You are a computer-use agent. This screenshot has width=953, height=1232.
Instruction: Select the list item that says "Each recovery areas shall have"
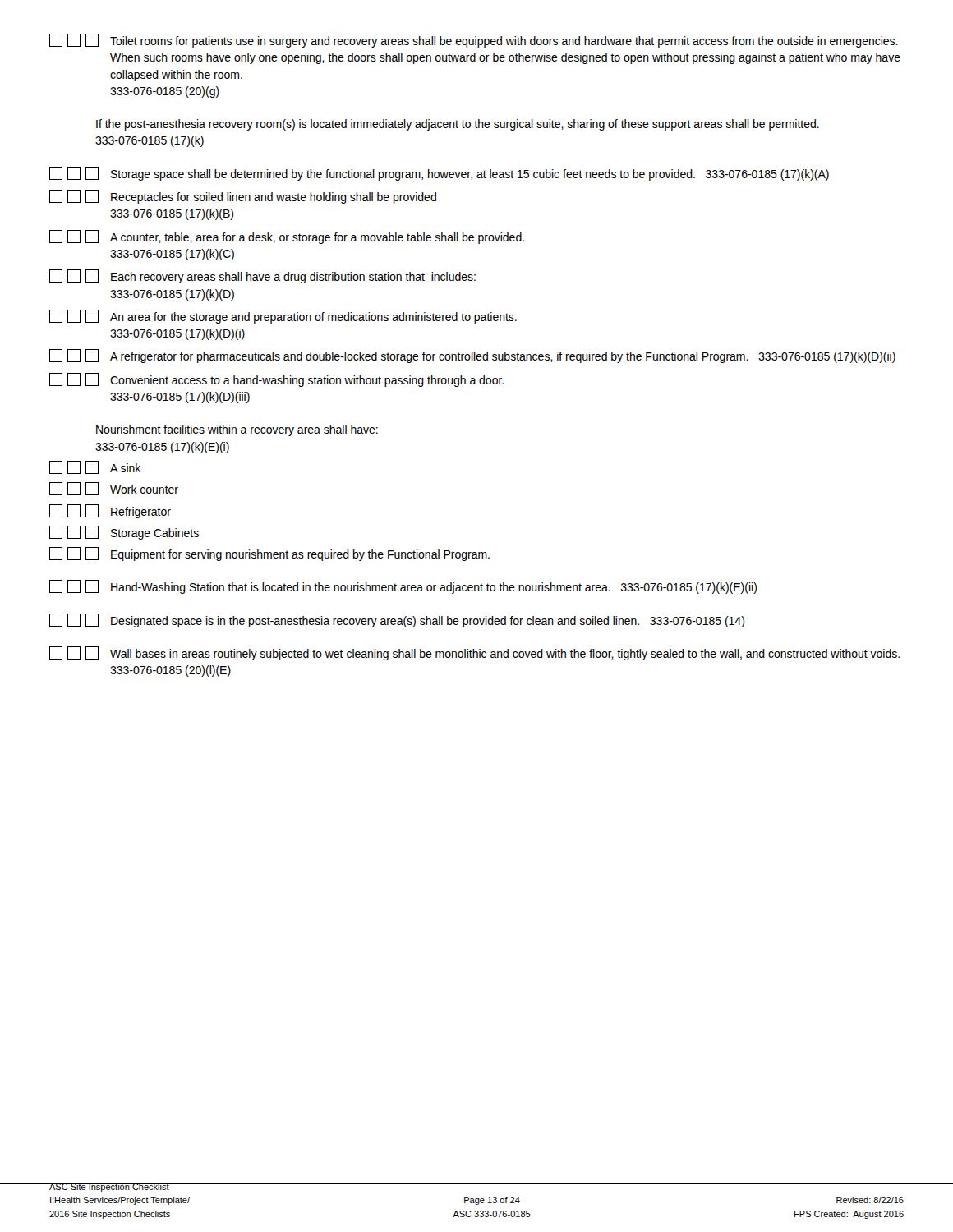pos(476,285)
